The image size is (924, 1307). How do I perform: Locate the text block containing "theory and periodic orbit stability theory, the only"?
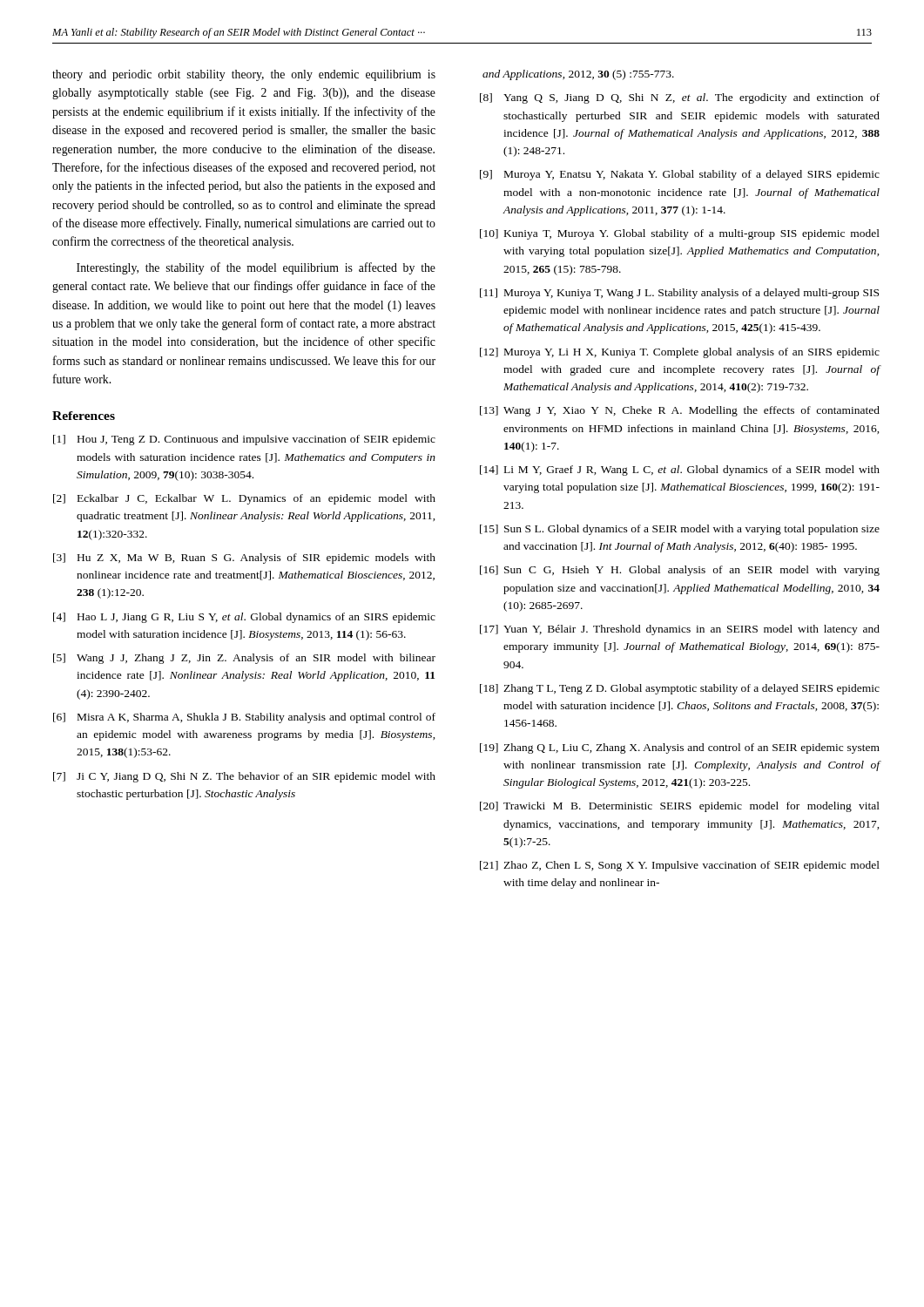[x=244, y=158]
